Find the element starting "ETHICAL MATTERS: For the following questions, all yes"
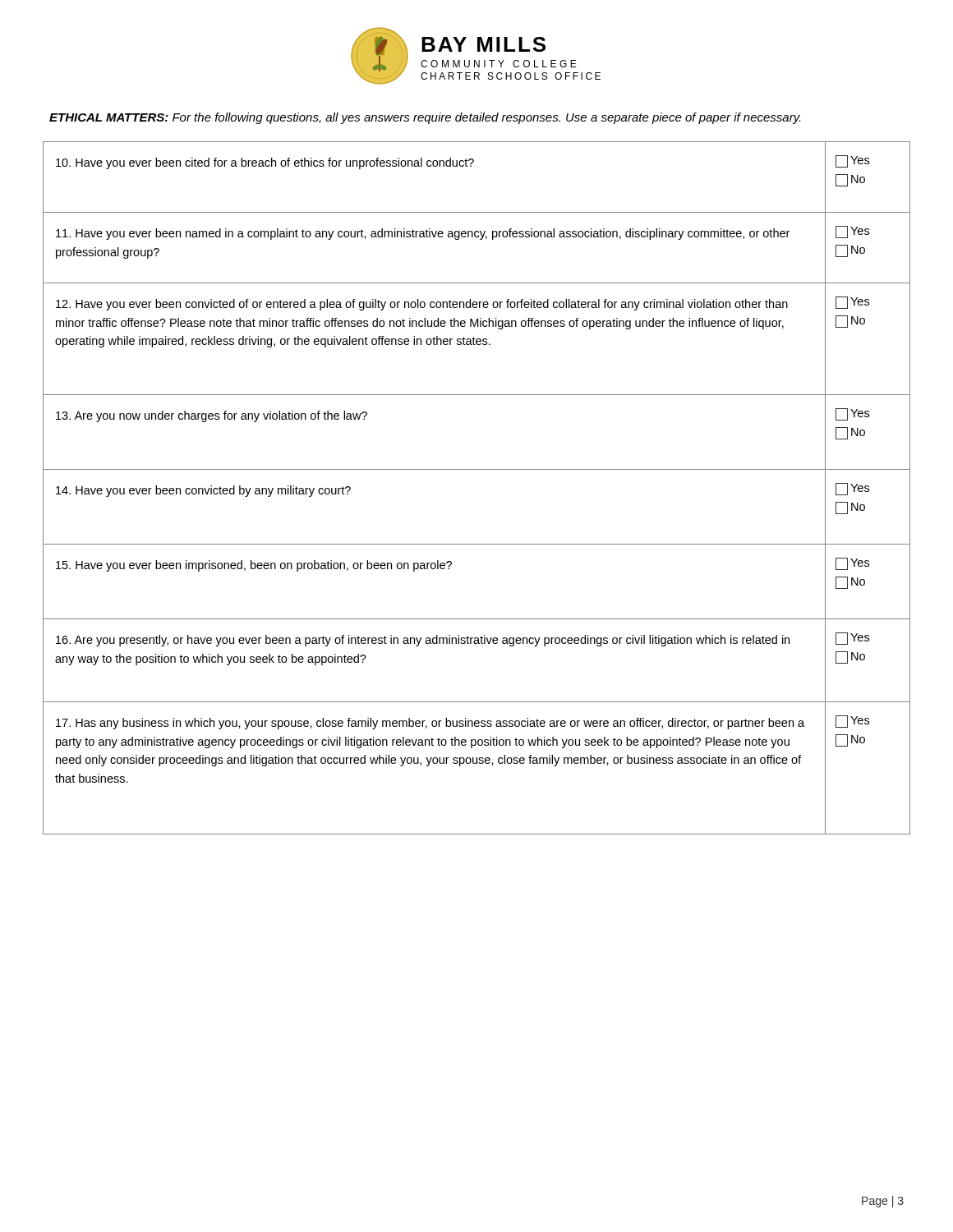The height and width of the screenshot is (1232, 953). tap(426, 117)
